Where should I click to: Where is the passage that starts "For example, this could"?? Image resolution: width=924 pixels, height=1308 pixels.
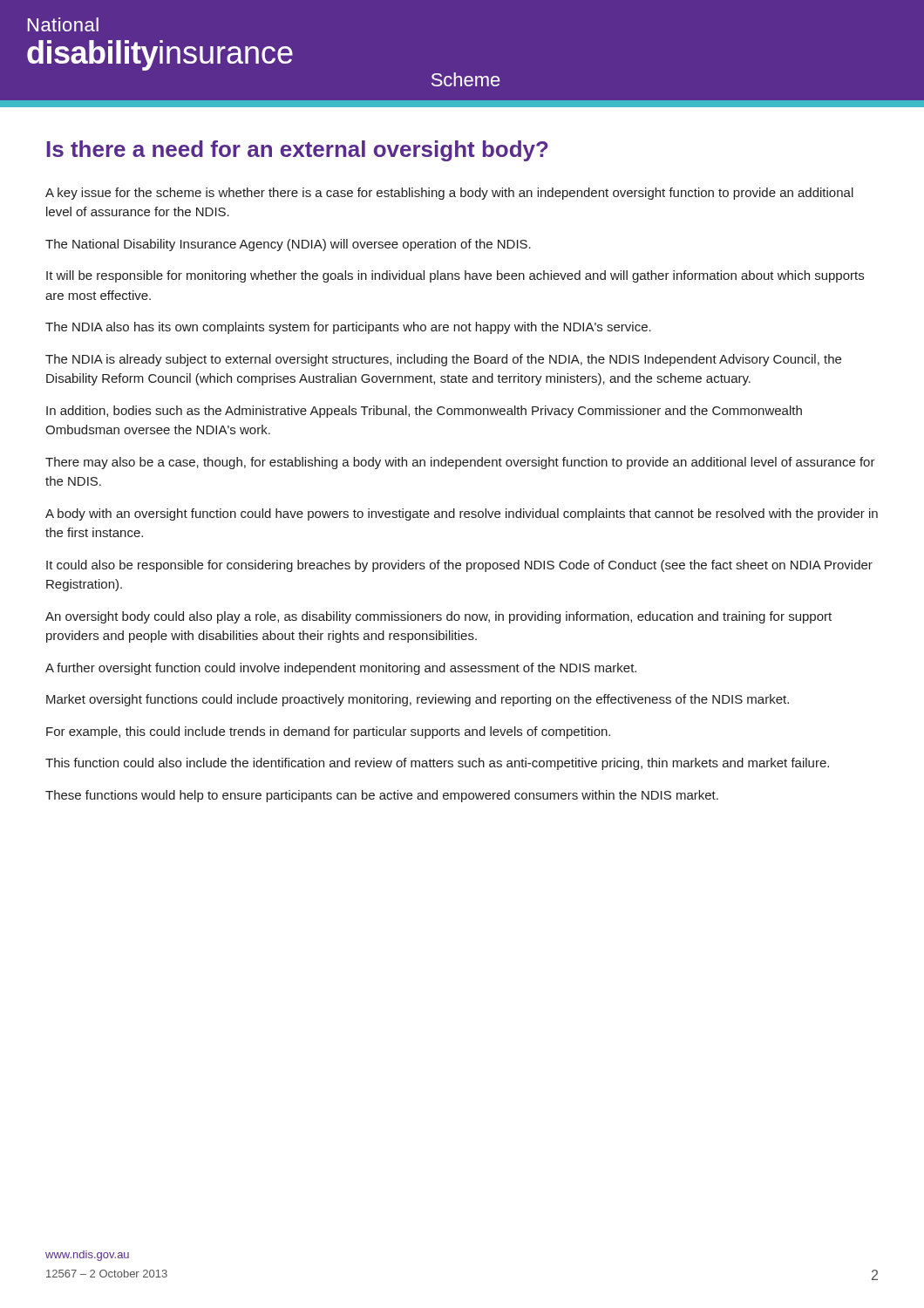pyautogui.click(x=328, y=731)
